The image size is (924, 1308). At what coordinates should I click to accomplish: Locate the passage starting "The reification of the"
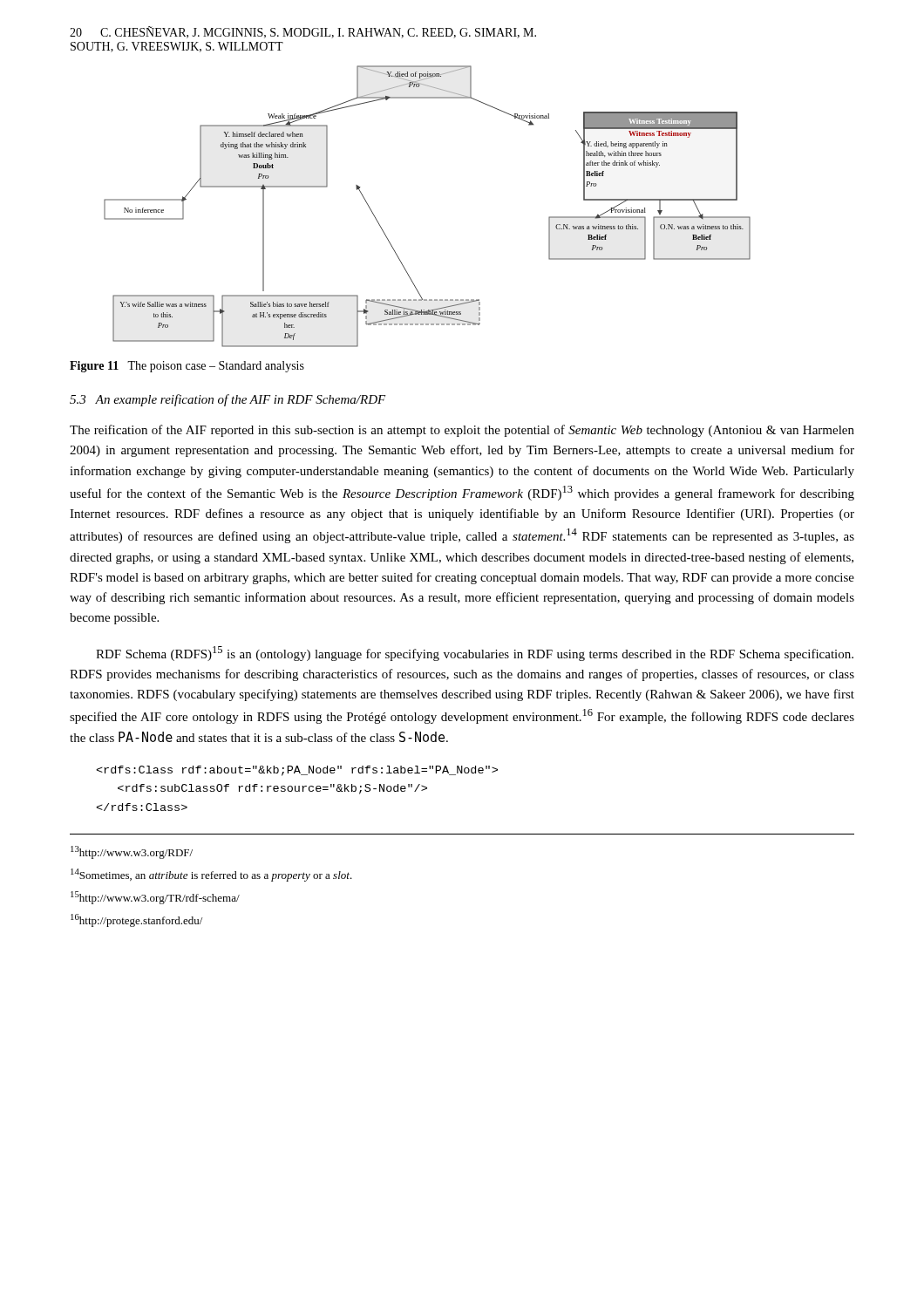point(462,524)
